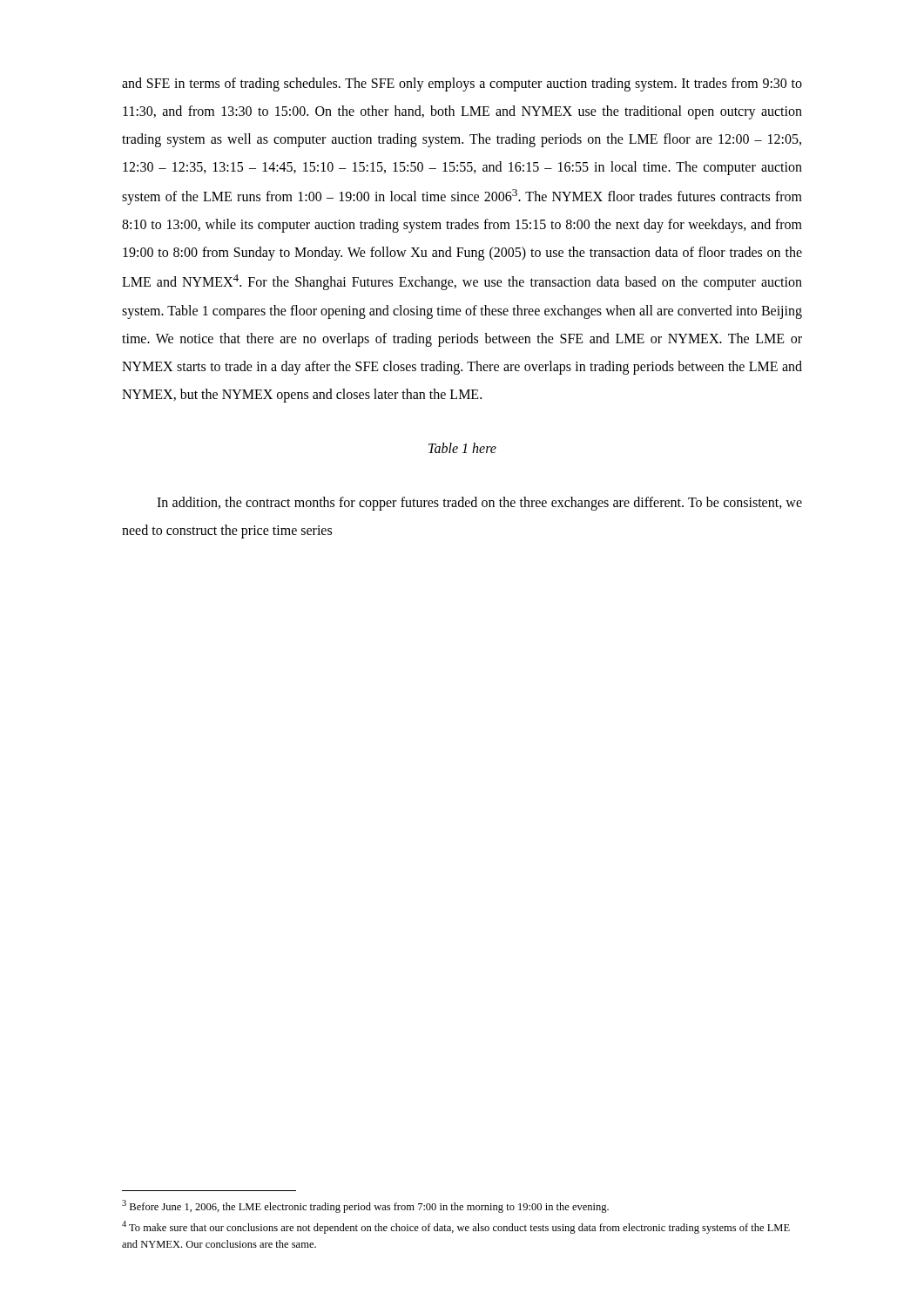Locate the text block that reads "and SFE in"
The width and height of the screenshot is (924, 1307).
(462, 239)
